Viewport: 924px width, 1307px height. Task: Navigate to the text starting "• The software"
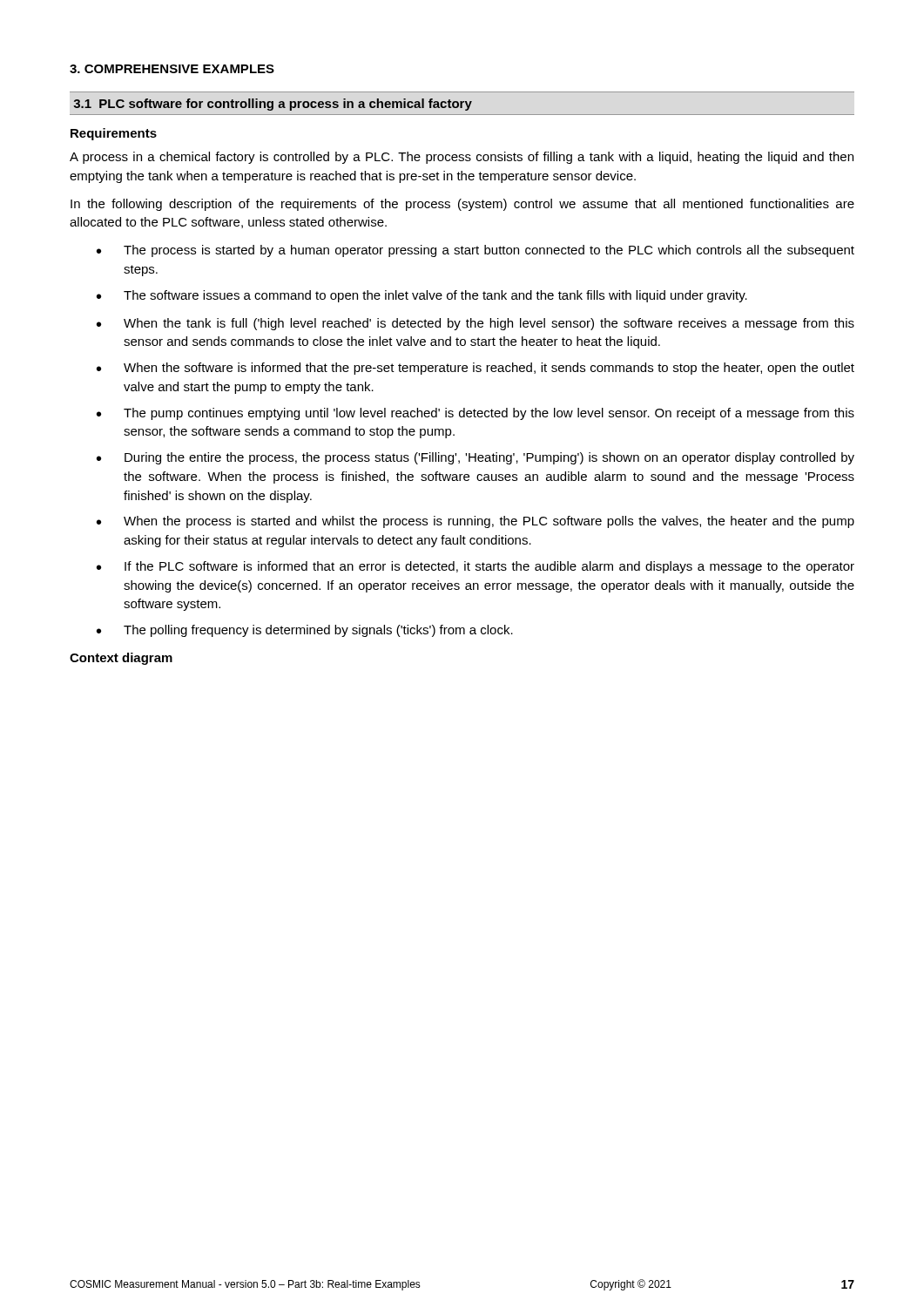tap(475, 296)
